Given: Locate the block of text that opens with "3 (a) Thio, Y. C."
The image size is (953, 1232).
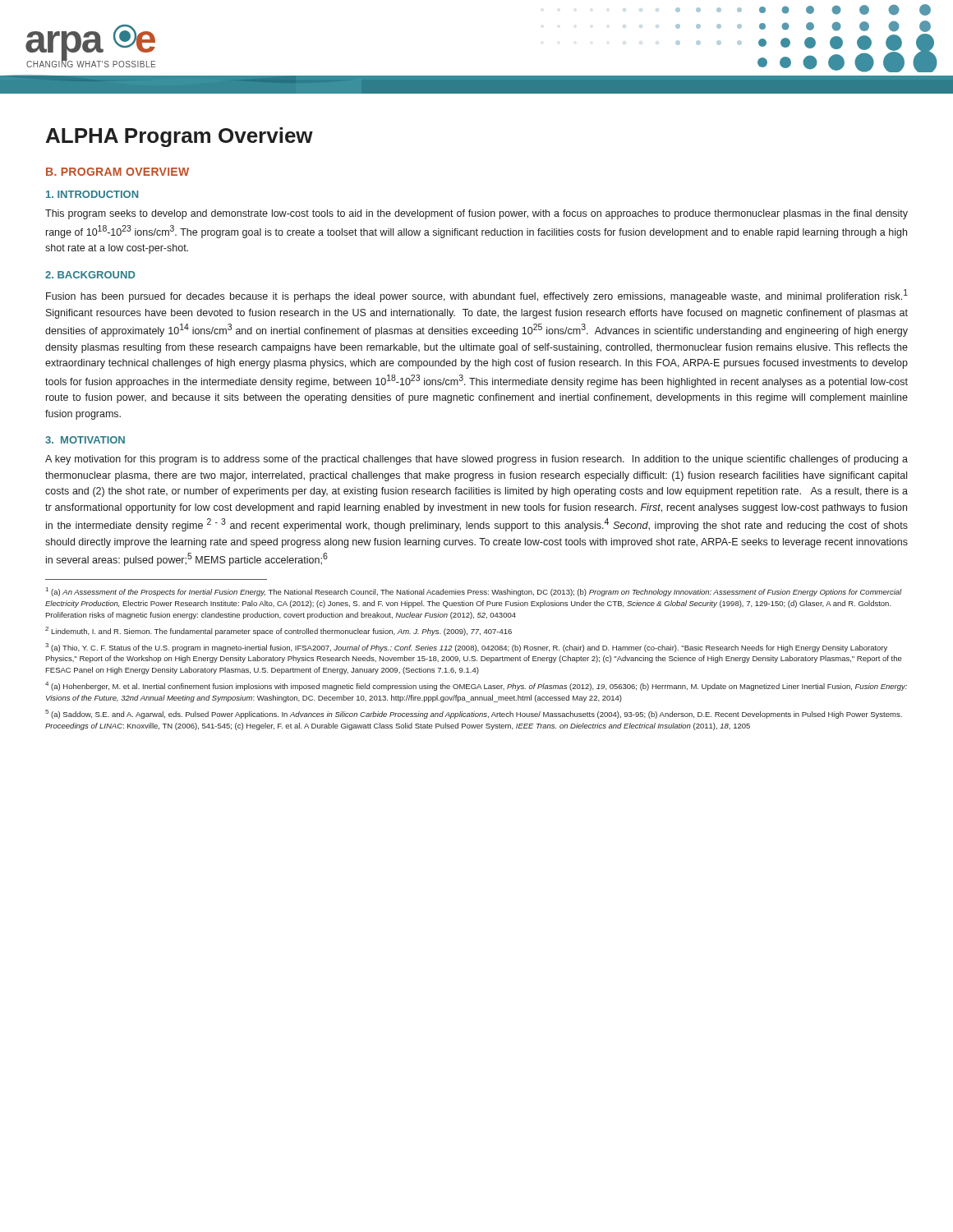Looking at the screenshot, I should [x=476, y=658].
